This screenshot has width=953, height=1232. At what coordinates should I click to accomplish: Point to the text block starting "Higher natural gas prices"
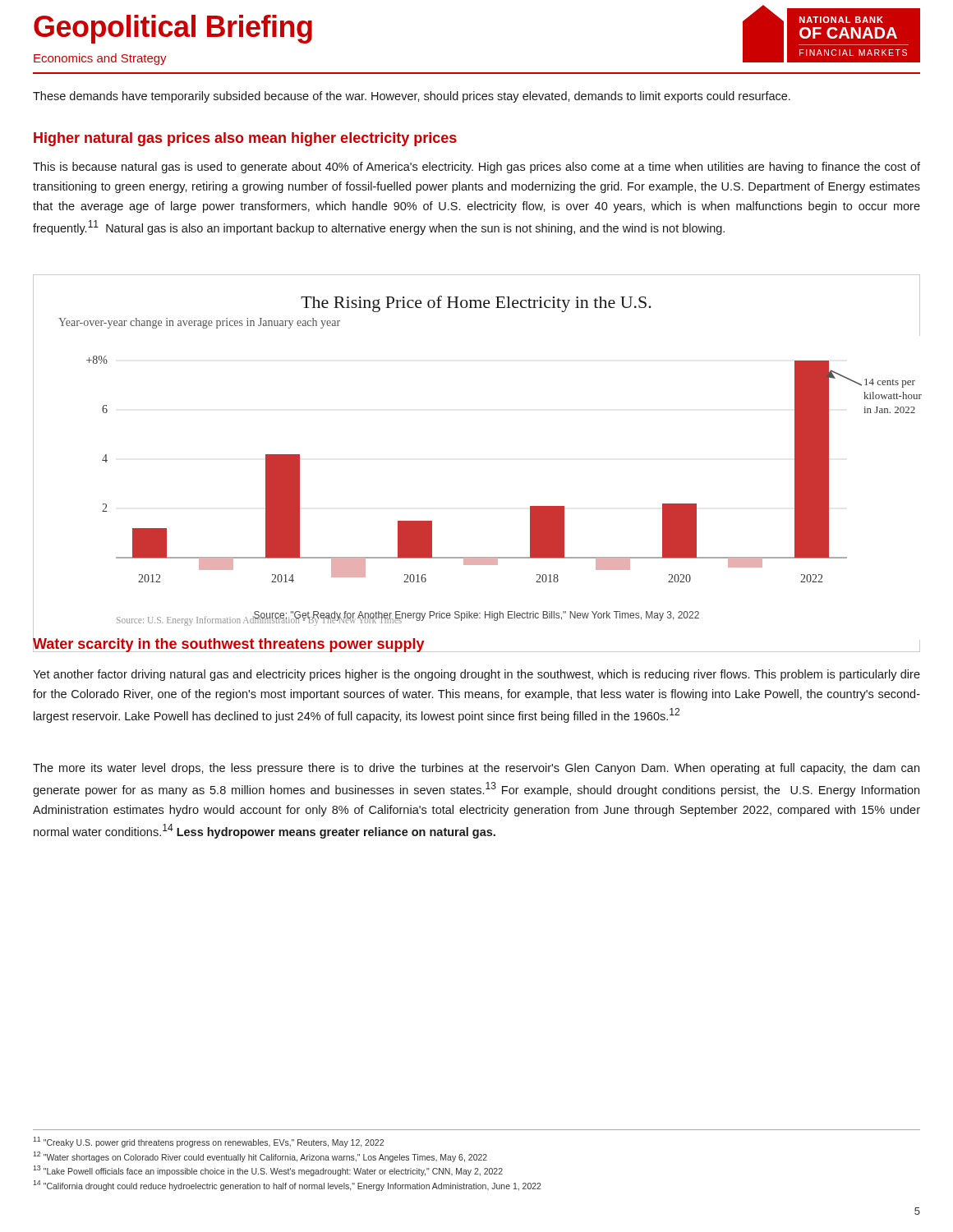click(245, 138)
